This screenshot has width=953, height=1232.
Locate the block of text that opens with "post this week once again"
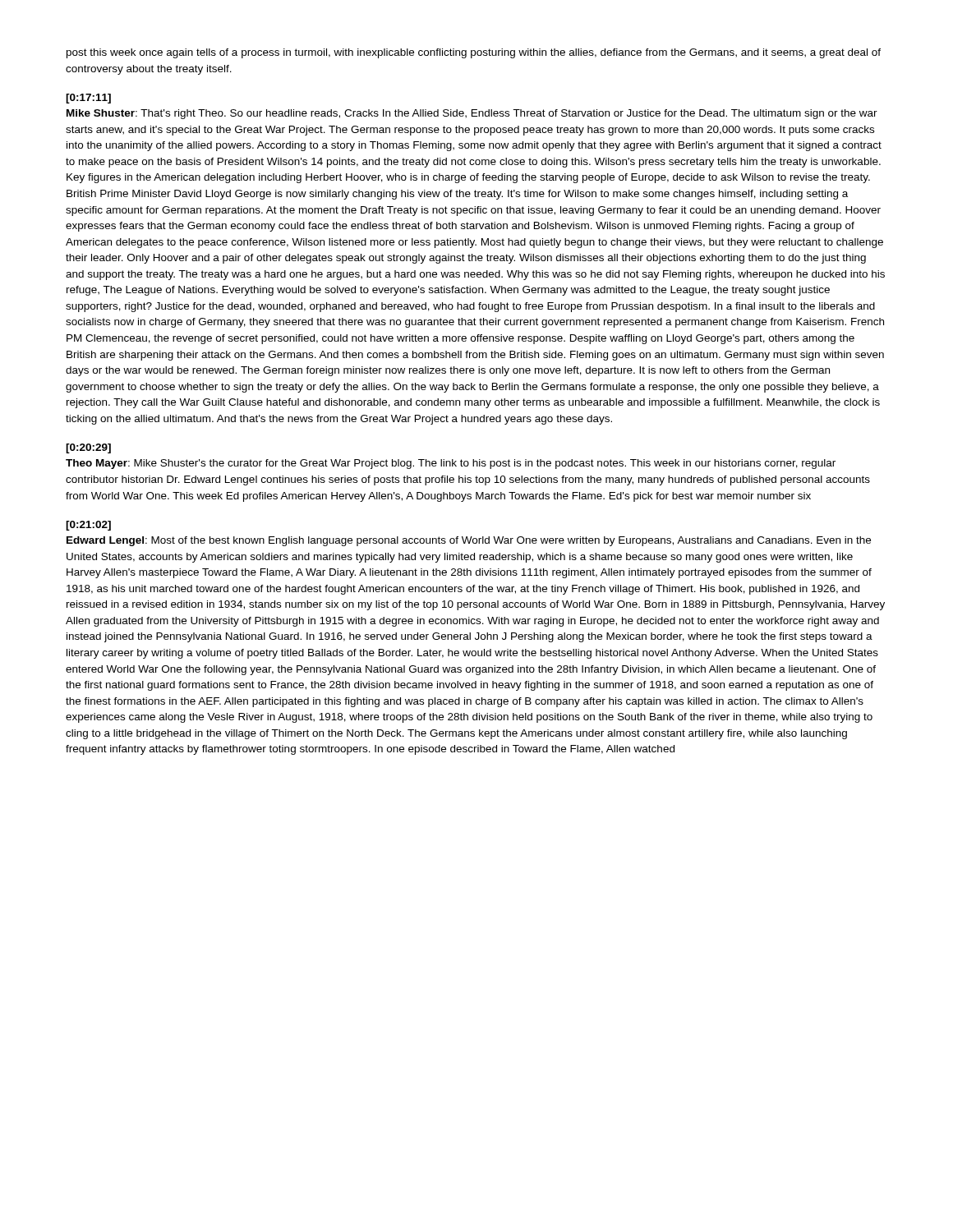pyautogui.click(x=473, y=60)
